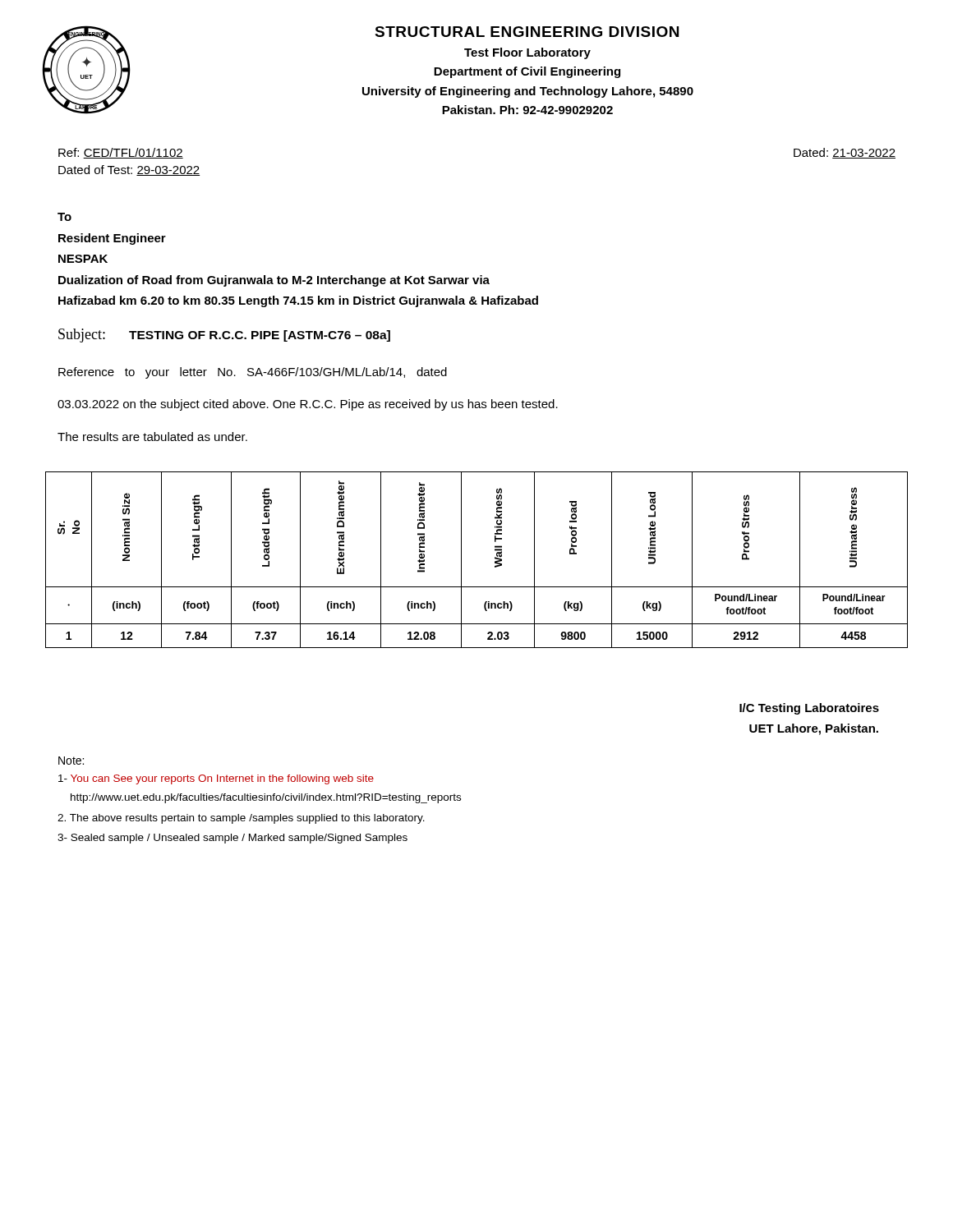This screenshot has width=953, height=1232.
Task: Navigate to the text starting "3- Sealed sample / Unsealed"
Action: (x=233, y=838)
